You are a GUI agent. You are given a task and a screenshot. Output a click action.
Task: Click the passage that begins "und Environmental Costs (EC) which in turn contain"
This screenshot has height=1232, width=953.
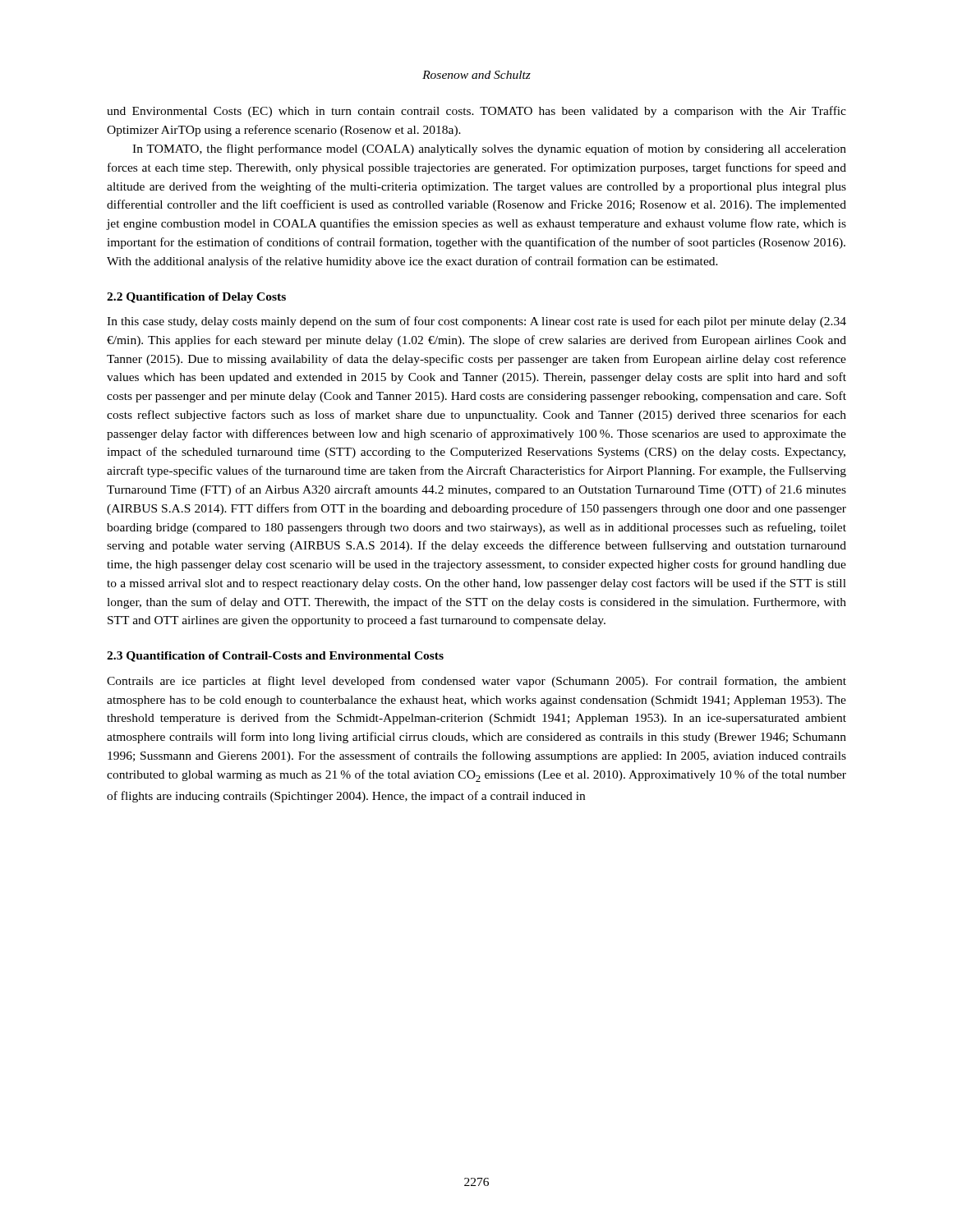(476, 186)
